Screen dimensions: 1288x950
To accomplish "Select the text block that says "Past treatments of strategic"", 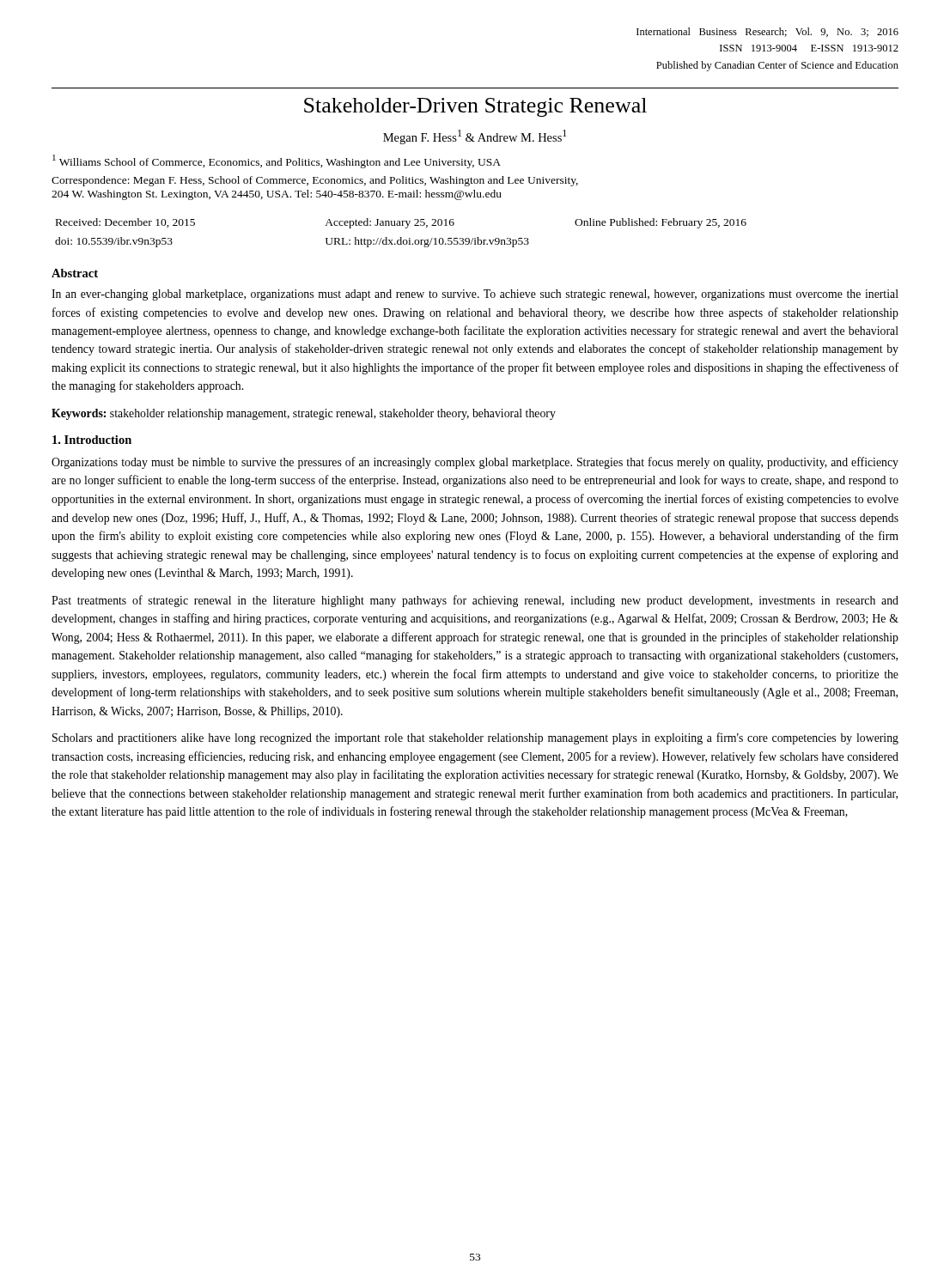I will [475, 656].
